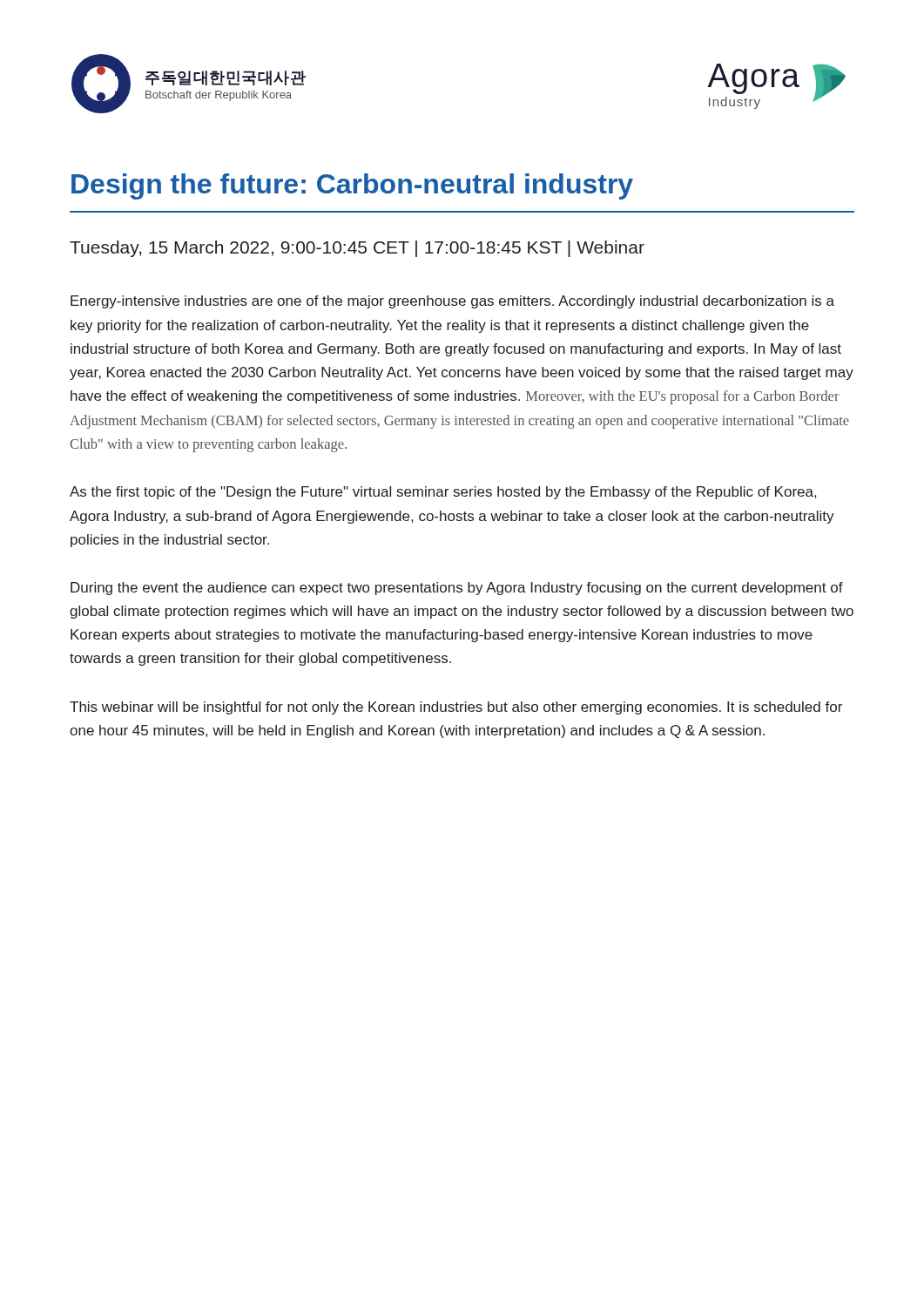
Task: Select the element starting "Design the future: Carbon-neutral"
Action: [351, 184]
